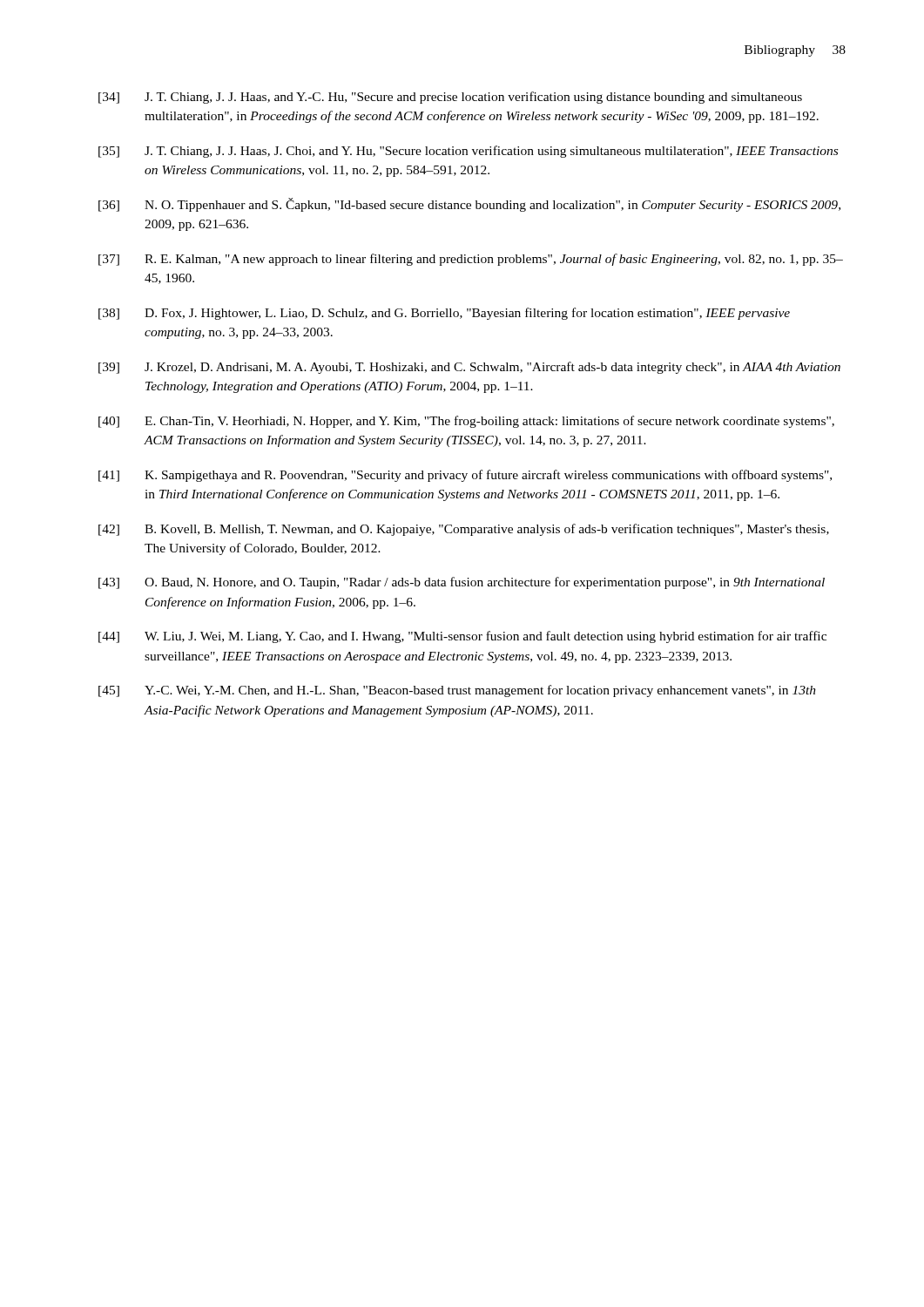
Task: Locate the list item that says "[45] Y.-C. Wei,"
Action: (472, 700)
